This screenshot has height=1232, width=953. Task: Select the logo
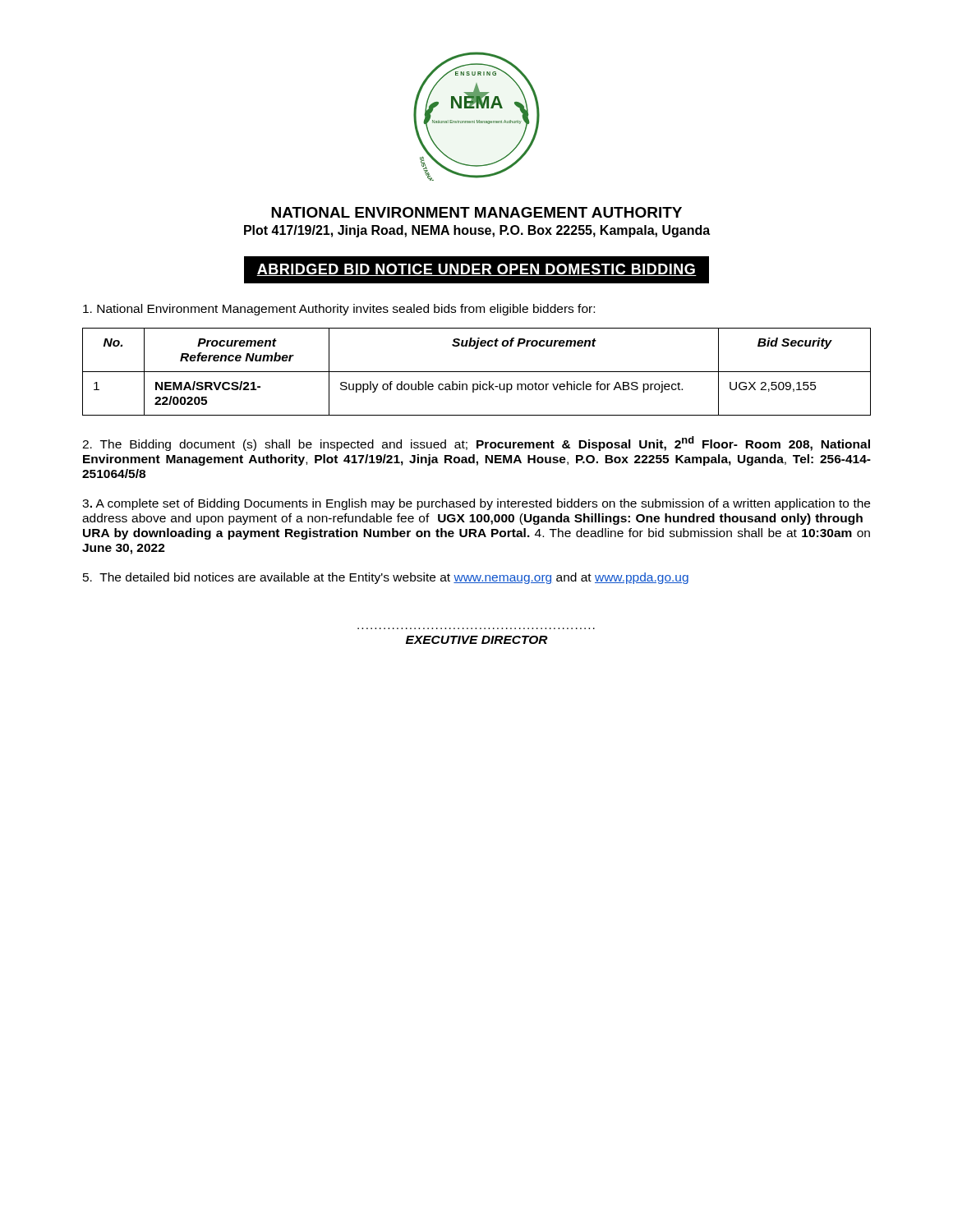pyautogui.click(x=476, y=117)
